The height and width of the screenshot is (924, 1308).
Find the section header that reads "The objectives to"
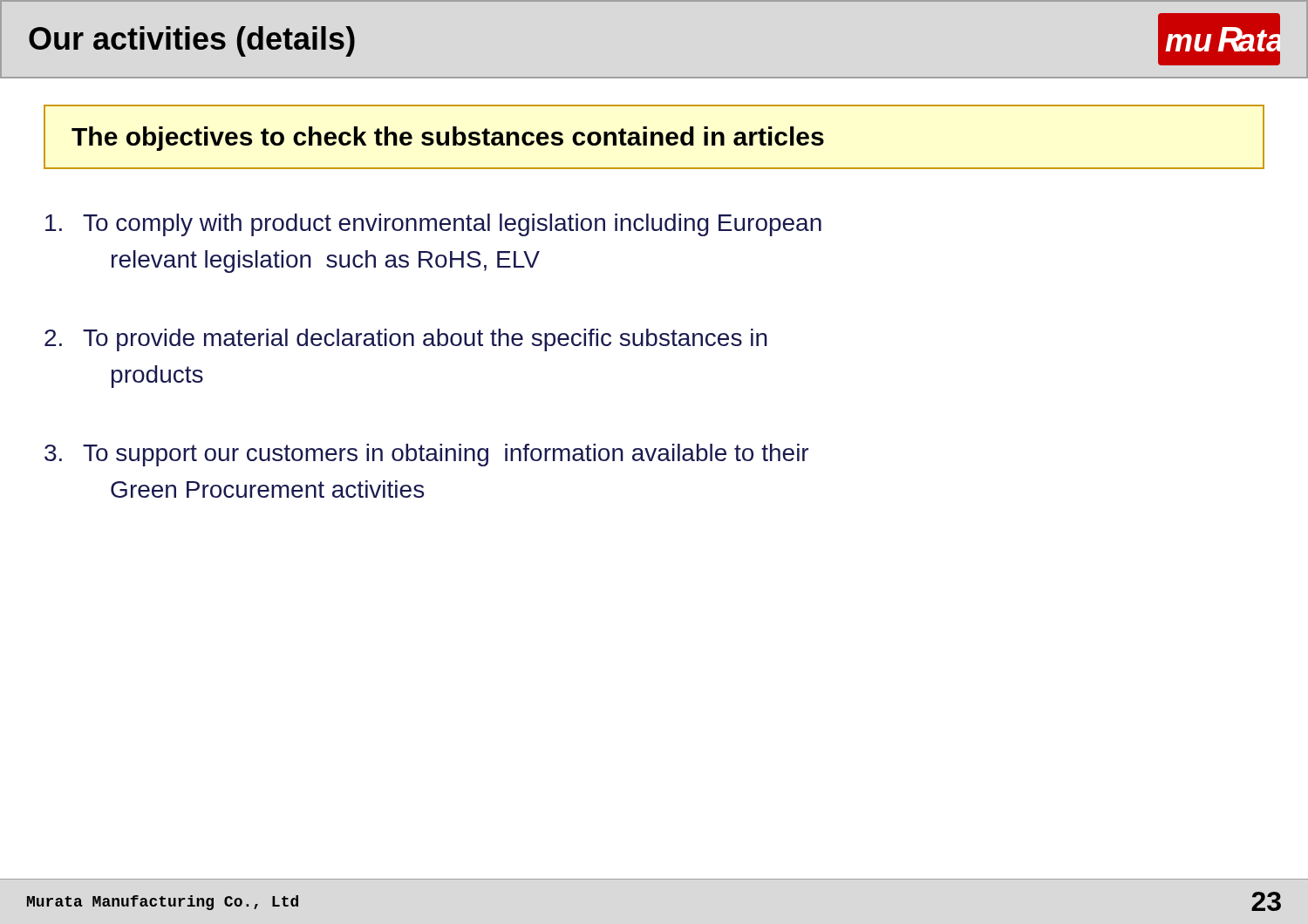pyautogui.click(x=448, y=136)
